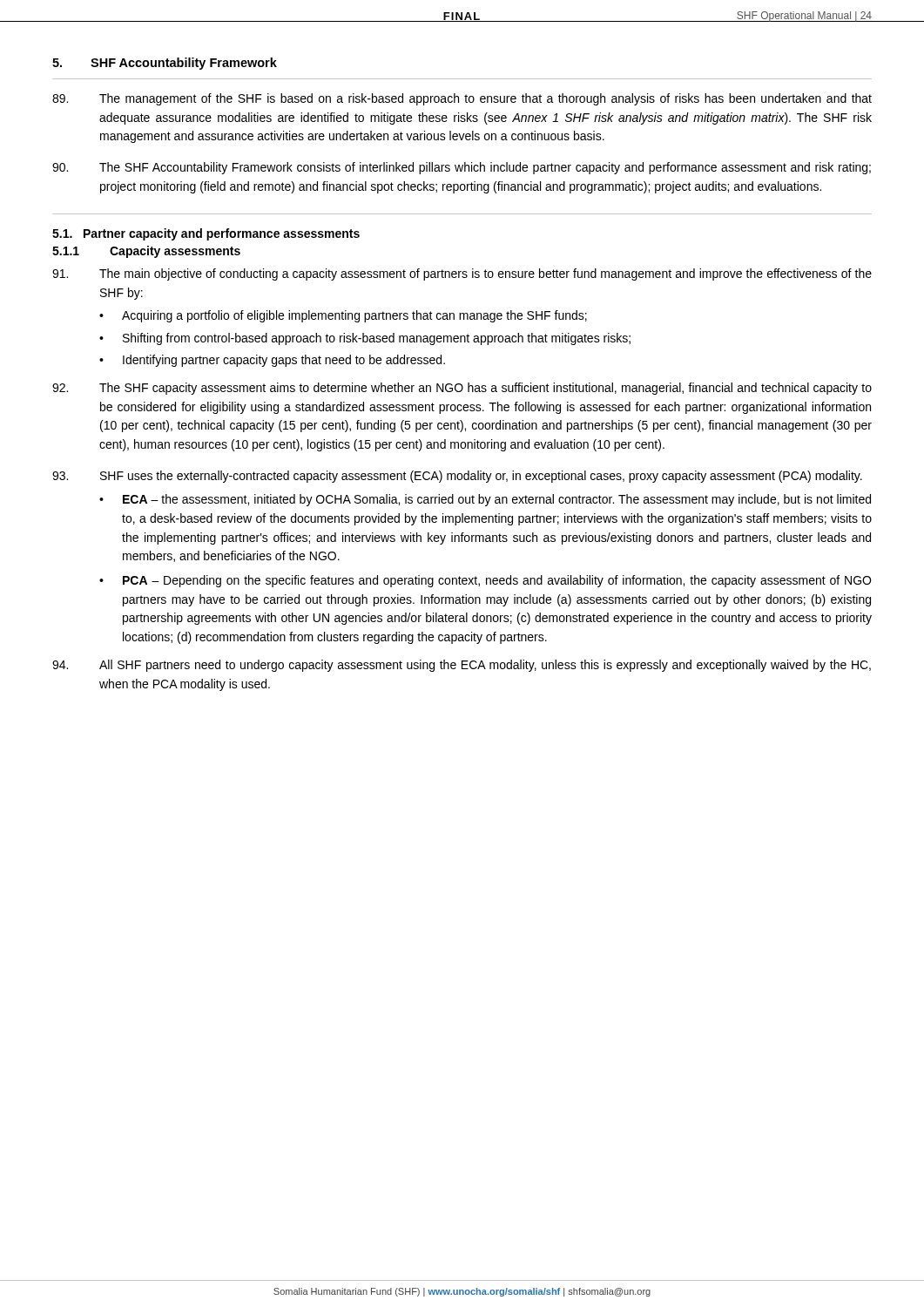Find the section header with the text "5.1. Partner capacity and"
924x1307 pixels.
[x=206, y=234]
